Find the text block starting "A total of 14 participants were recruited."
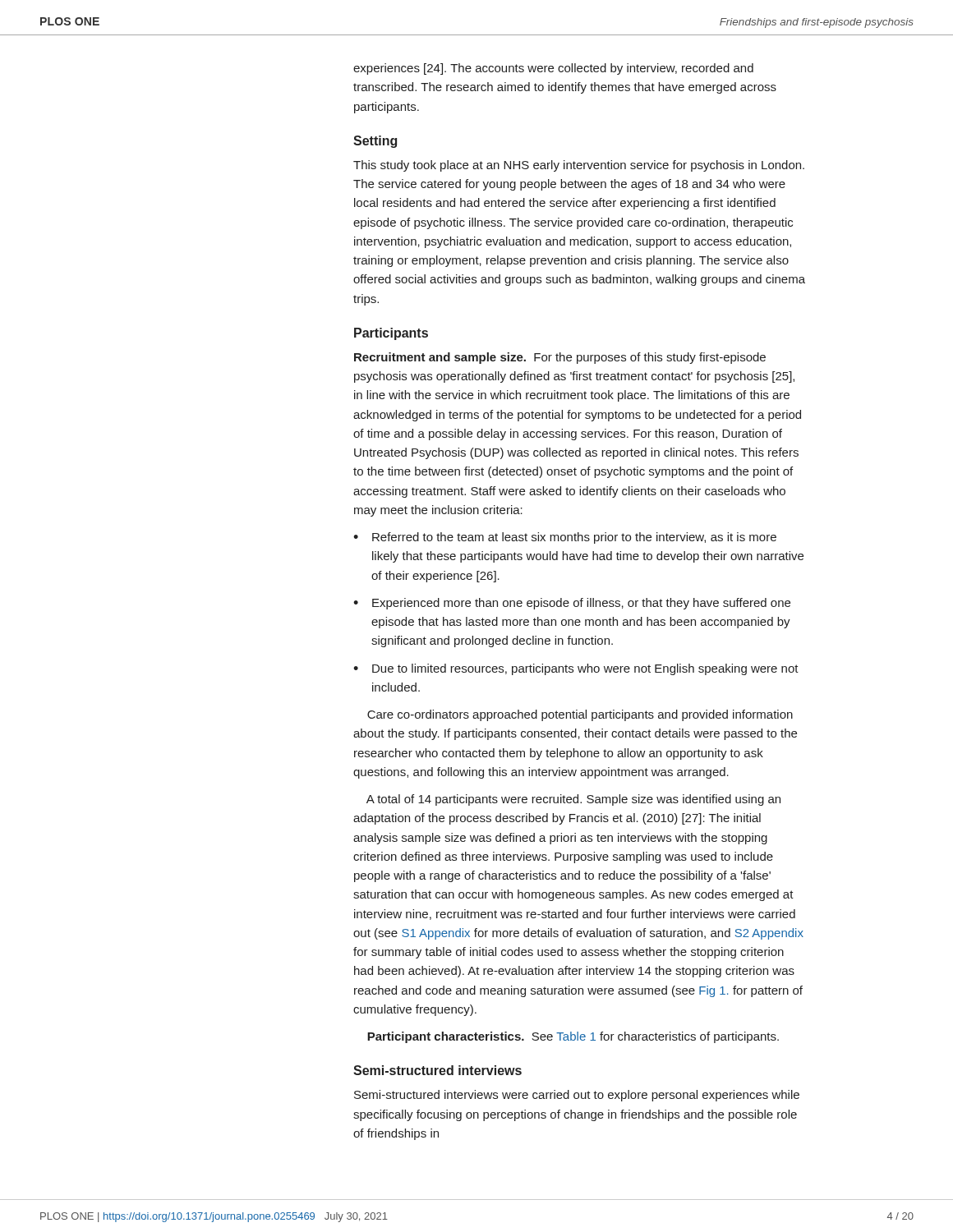The image size is (953, 1232). pyautogui.click(x=578, y=904)
